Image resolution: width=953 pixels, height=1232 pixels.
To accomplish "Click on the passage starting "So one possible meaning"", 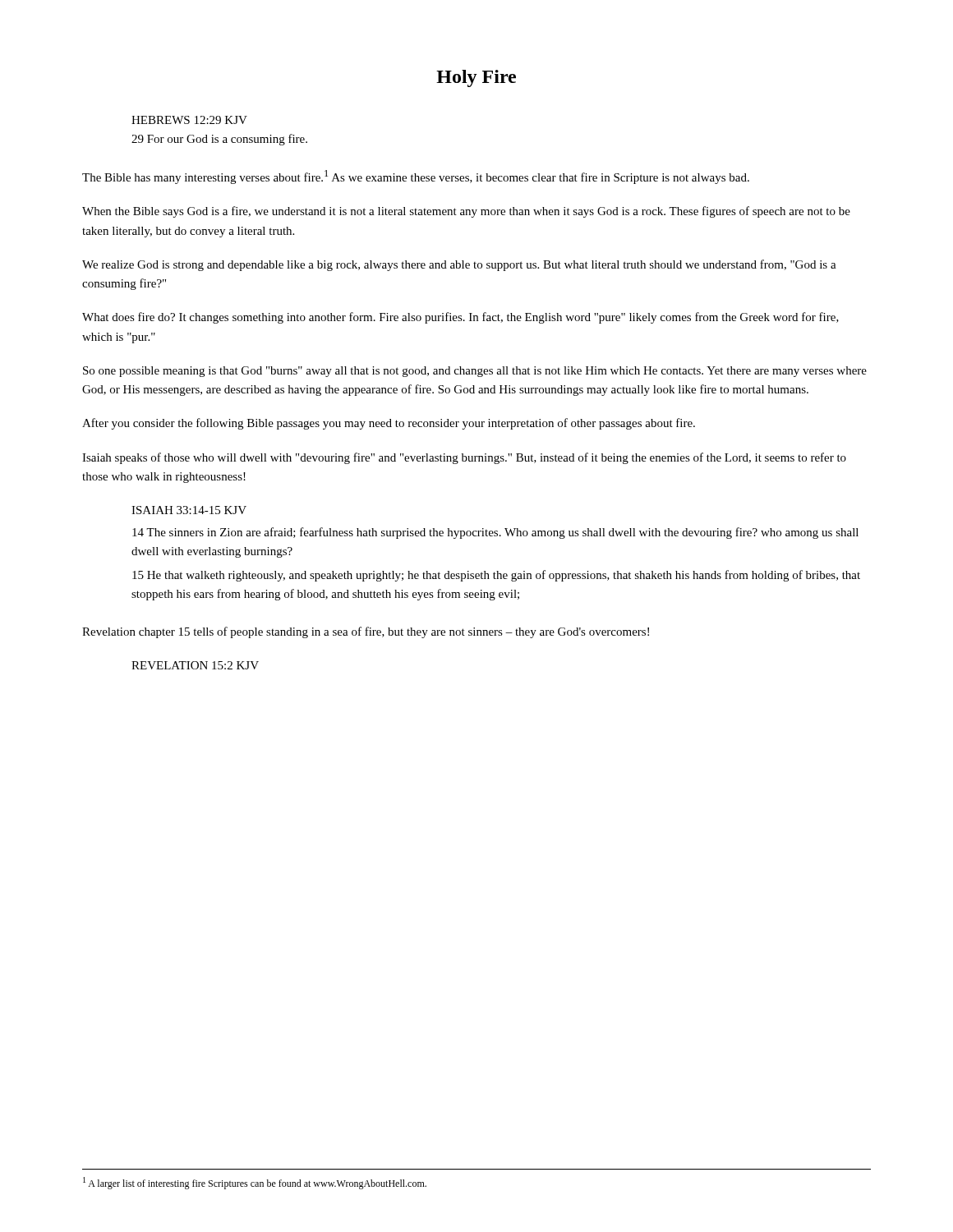I will (x=474, y=380).
